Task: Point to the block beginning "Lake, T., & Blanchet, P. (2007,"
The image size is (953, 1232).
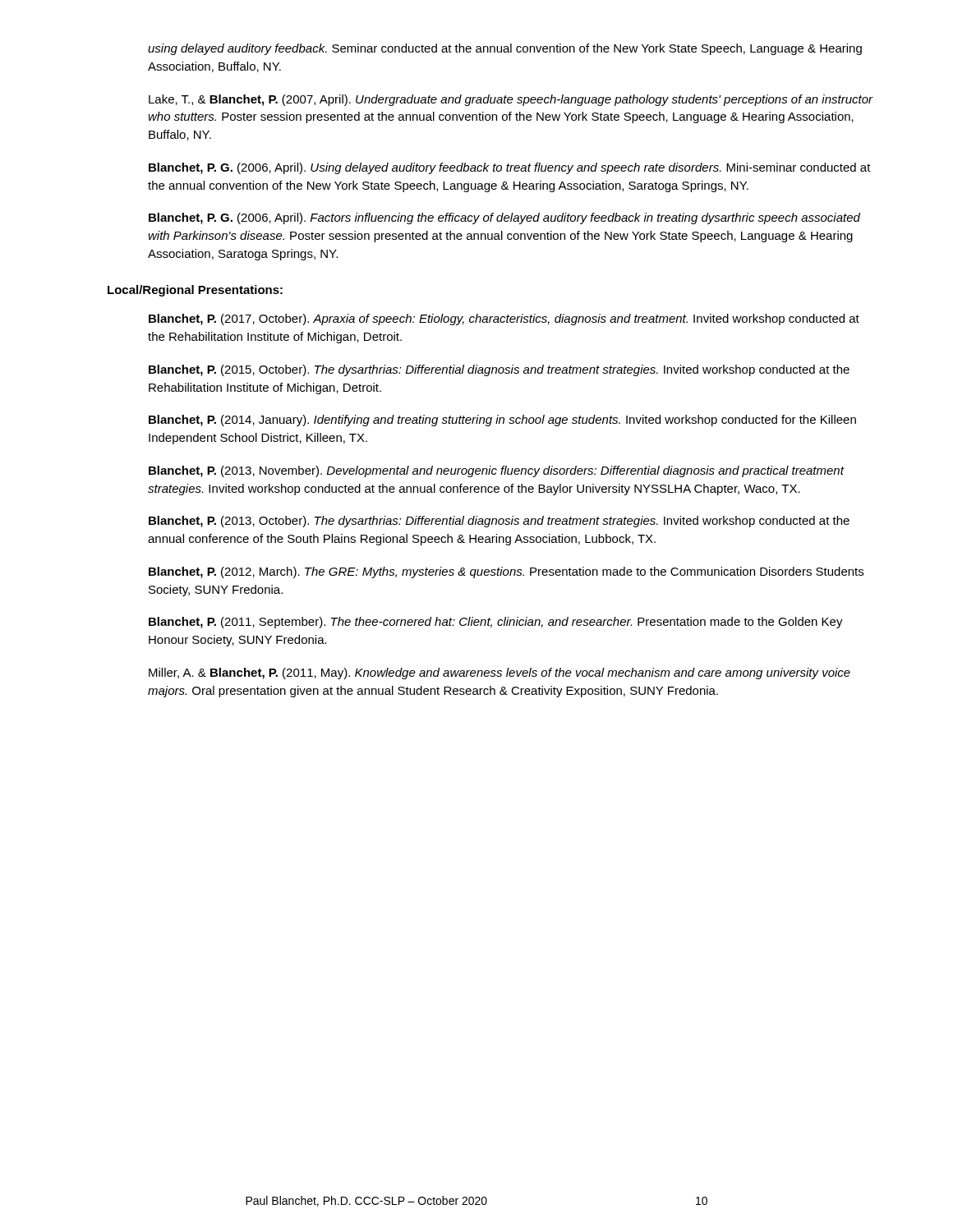Action: click(x=510, y=116)
